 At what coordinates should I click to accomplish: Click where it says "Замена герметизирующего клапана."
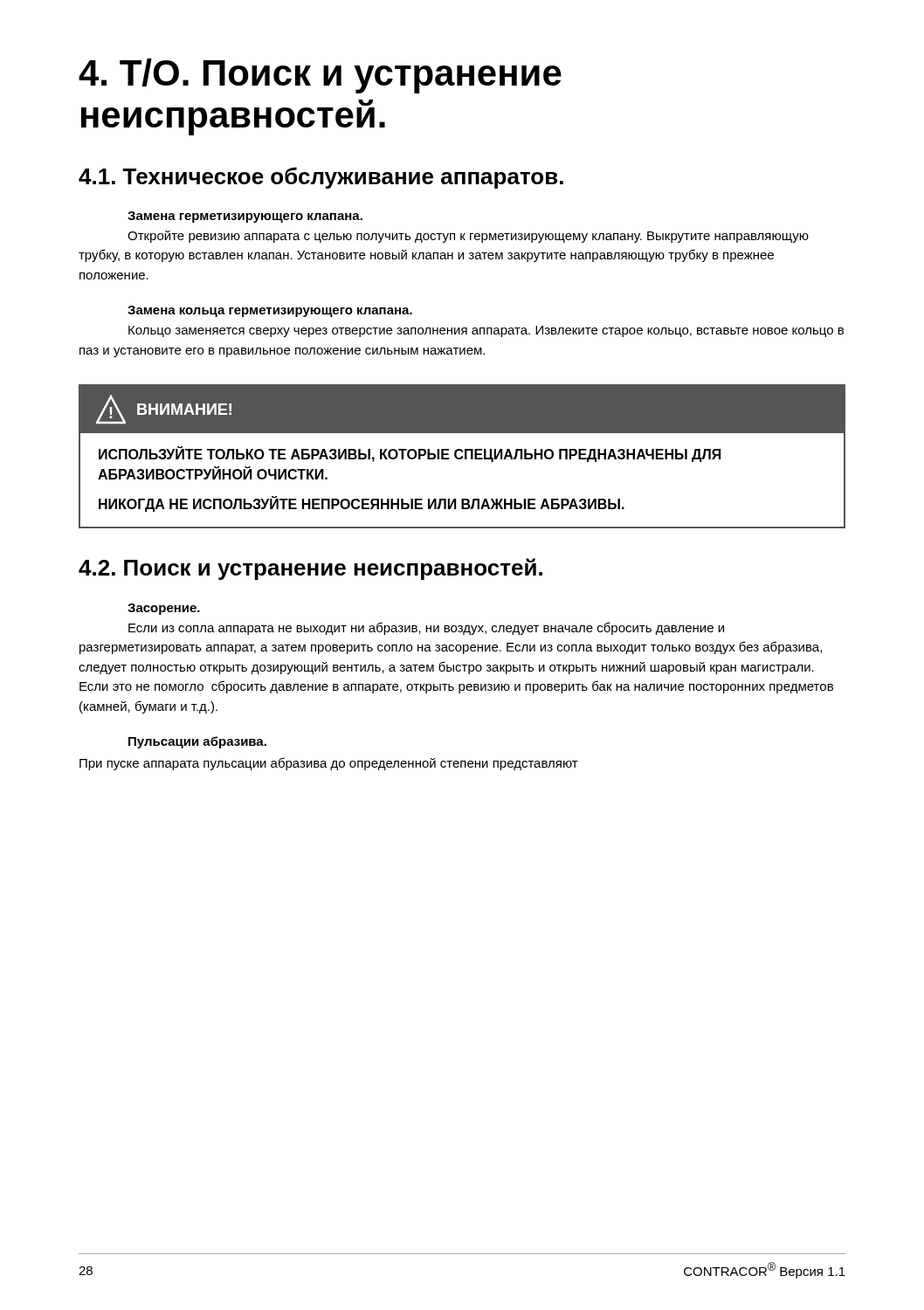point(245,217)
